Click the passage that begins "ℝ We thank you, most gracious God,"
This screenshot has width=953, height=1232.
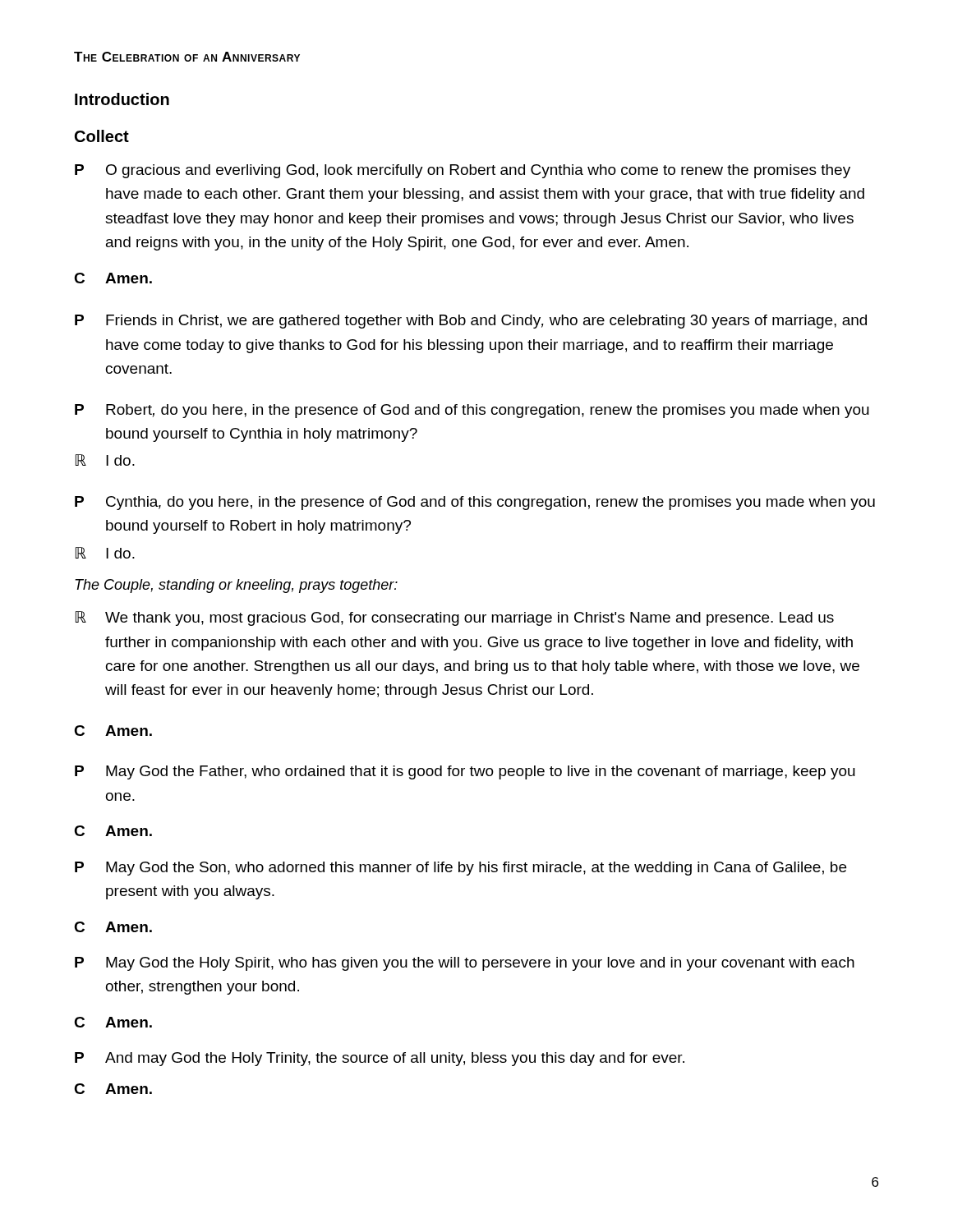pyautogui.click(x=476, y=654)
